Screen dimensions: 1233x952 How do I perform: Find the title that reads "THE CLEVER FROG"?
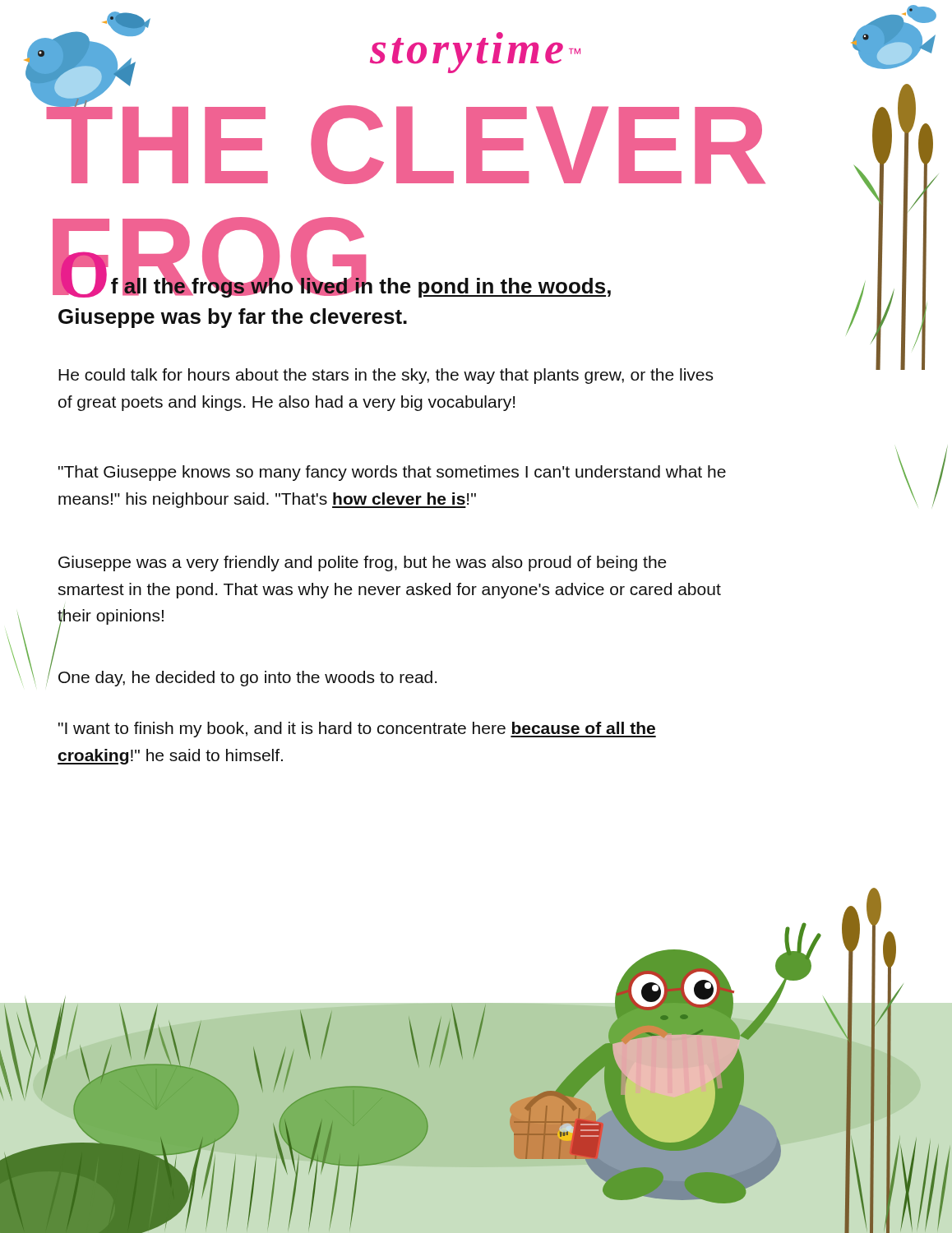(408, 201)
